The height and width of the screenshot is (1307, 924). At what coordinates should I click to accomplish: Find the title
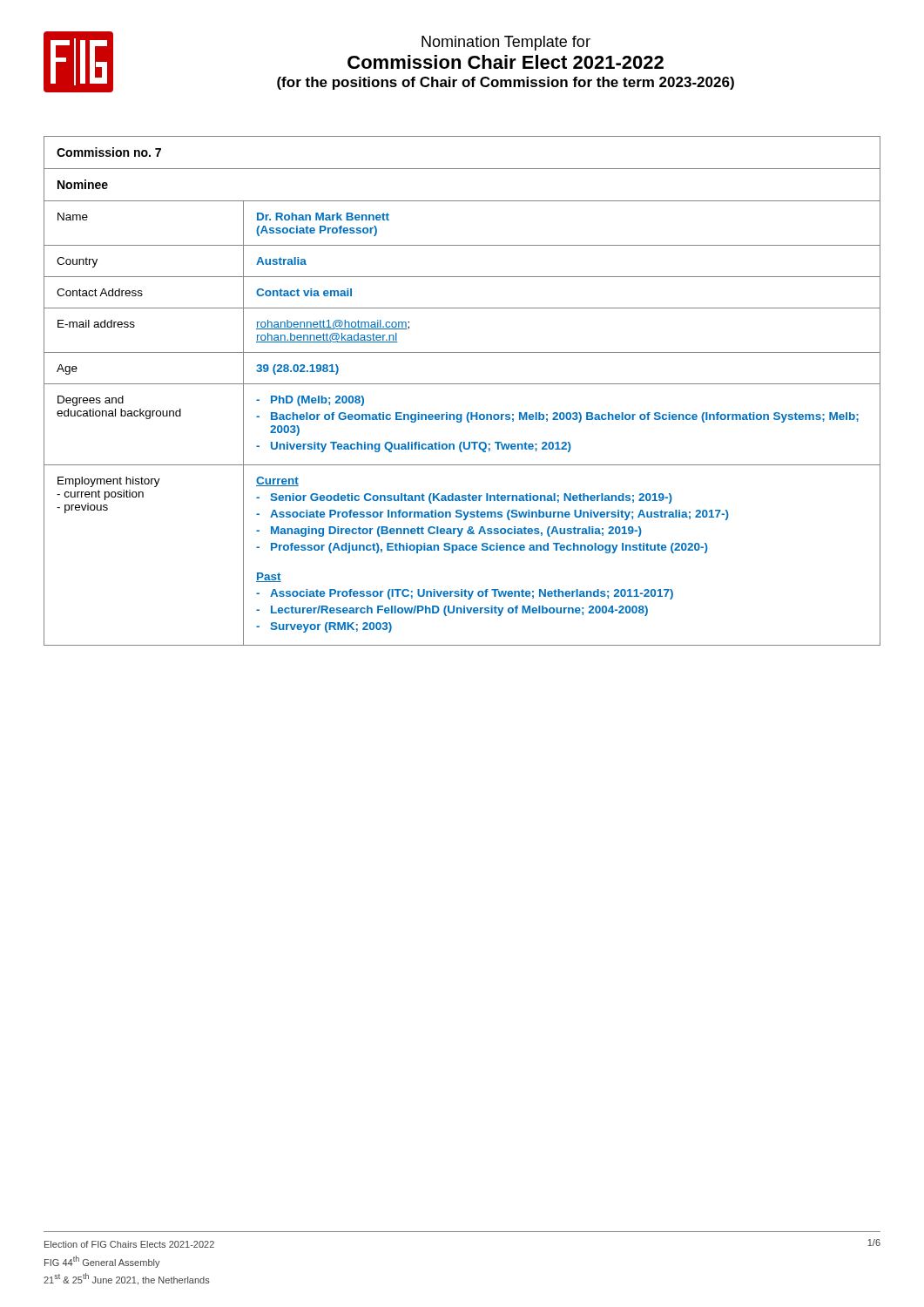(506, 62)
